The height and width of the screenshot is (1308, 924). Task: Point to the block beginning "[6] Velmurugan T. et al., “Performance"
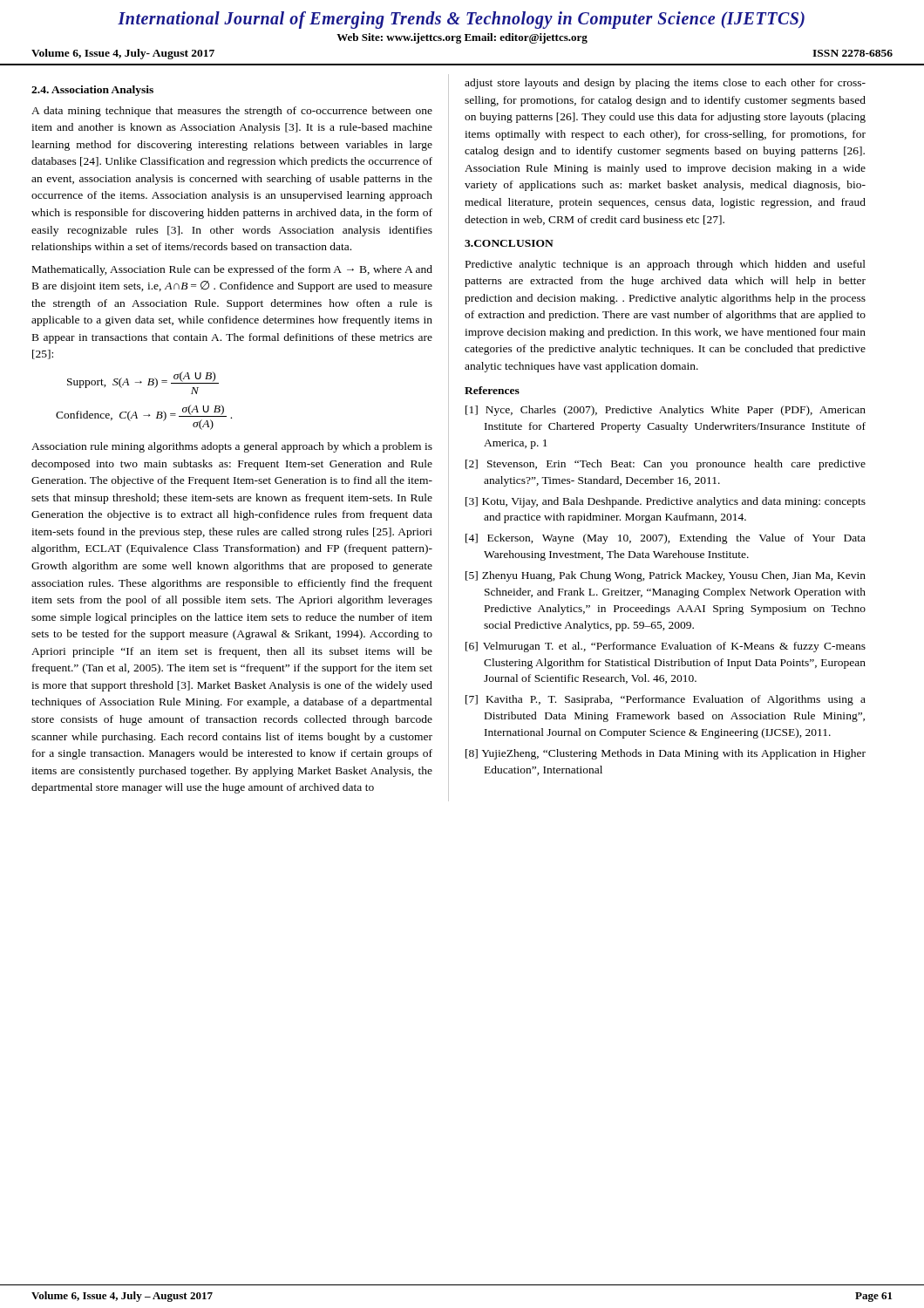[665, 663]
